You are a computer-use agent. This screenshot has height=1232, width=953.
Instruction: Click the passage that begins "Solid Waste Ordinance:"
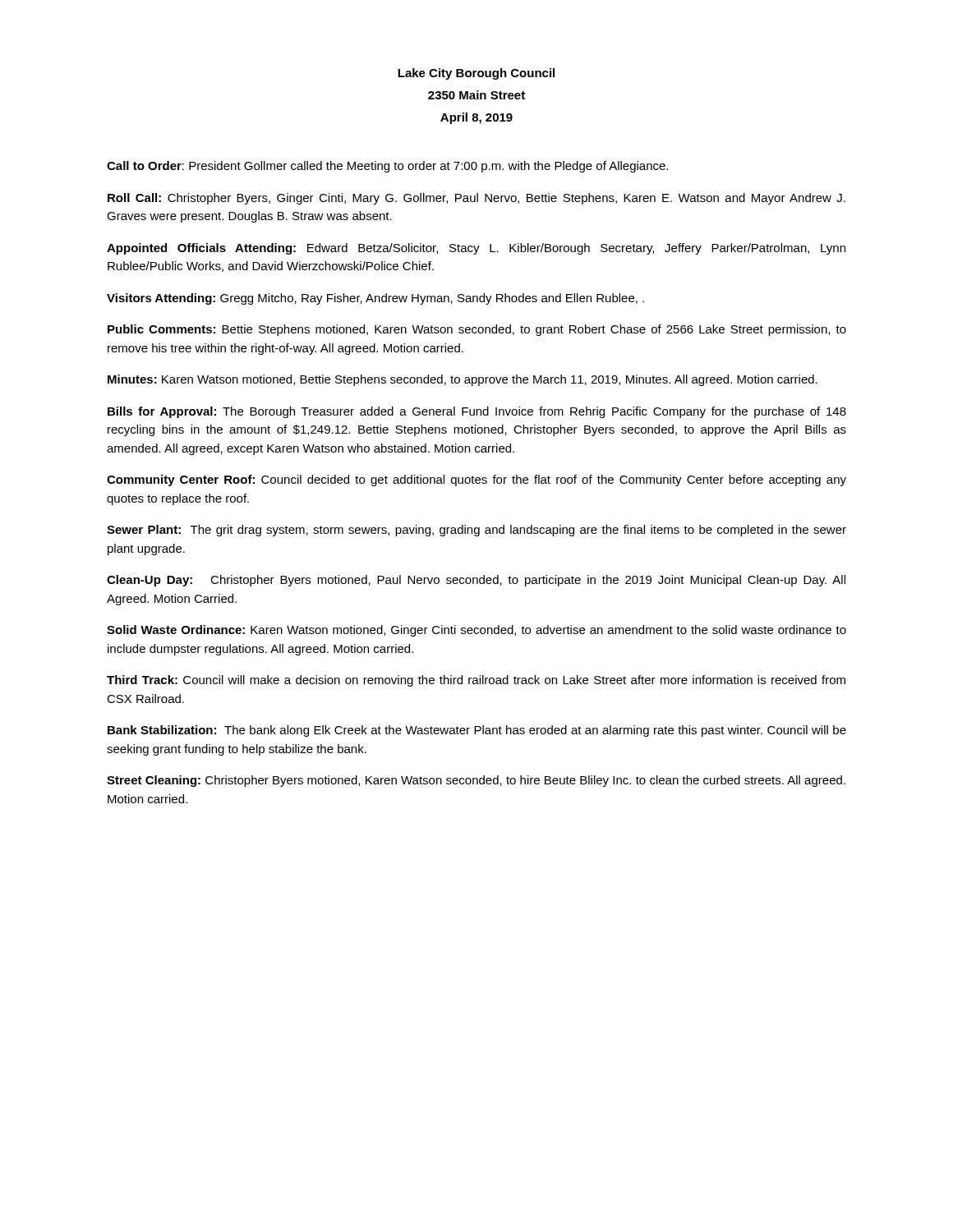tap(476, 639)
